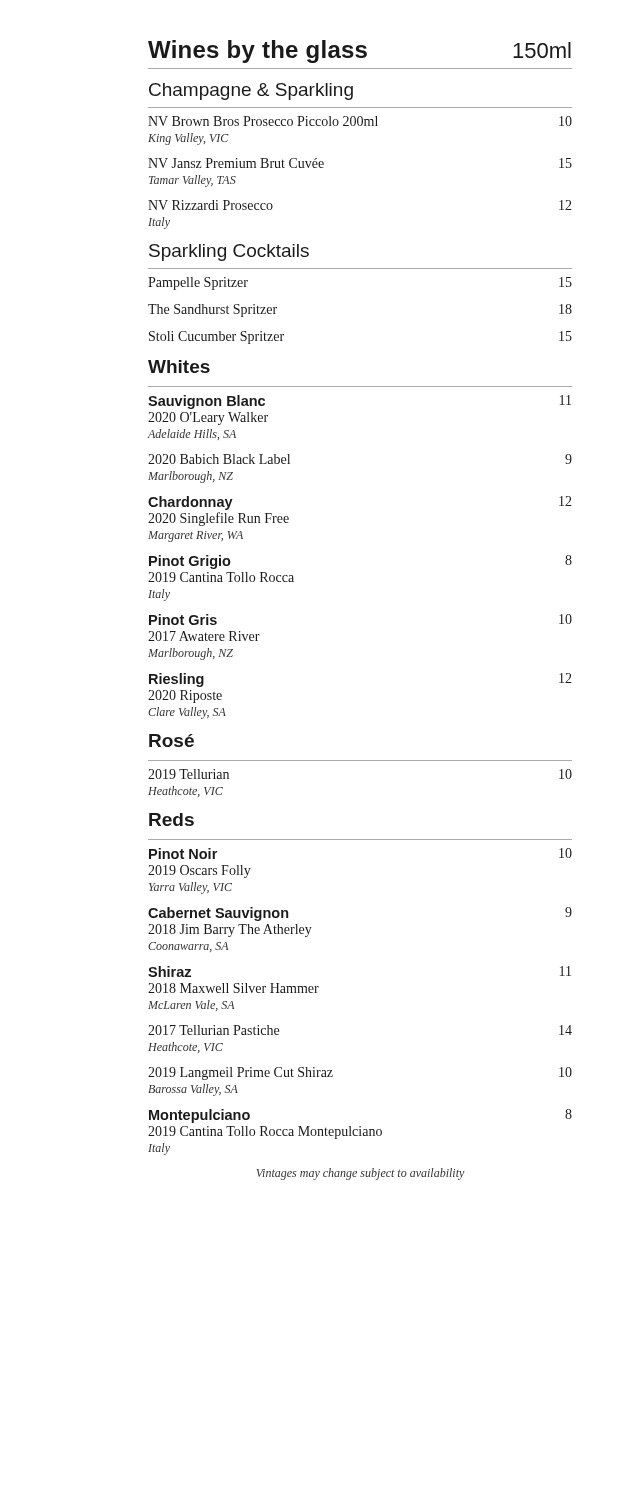This screenshot has width=632, height=1500.
Task: Navigate to the text starting "Pinot Gris 2017"
Action: (178, 620)
